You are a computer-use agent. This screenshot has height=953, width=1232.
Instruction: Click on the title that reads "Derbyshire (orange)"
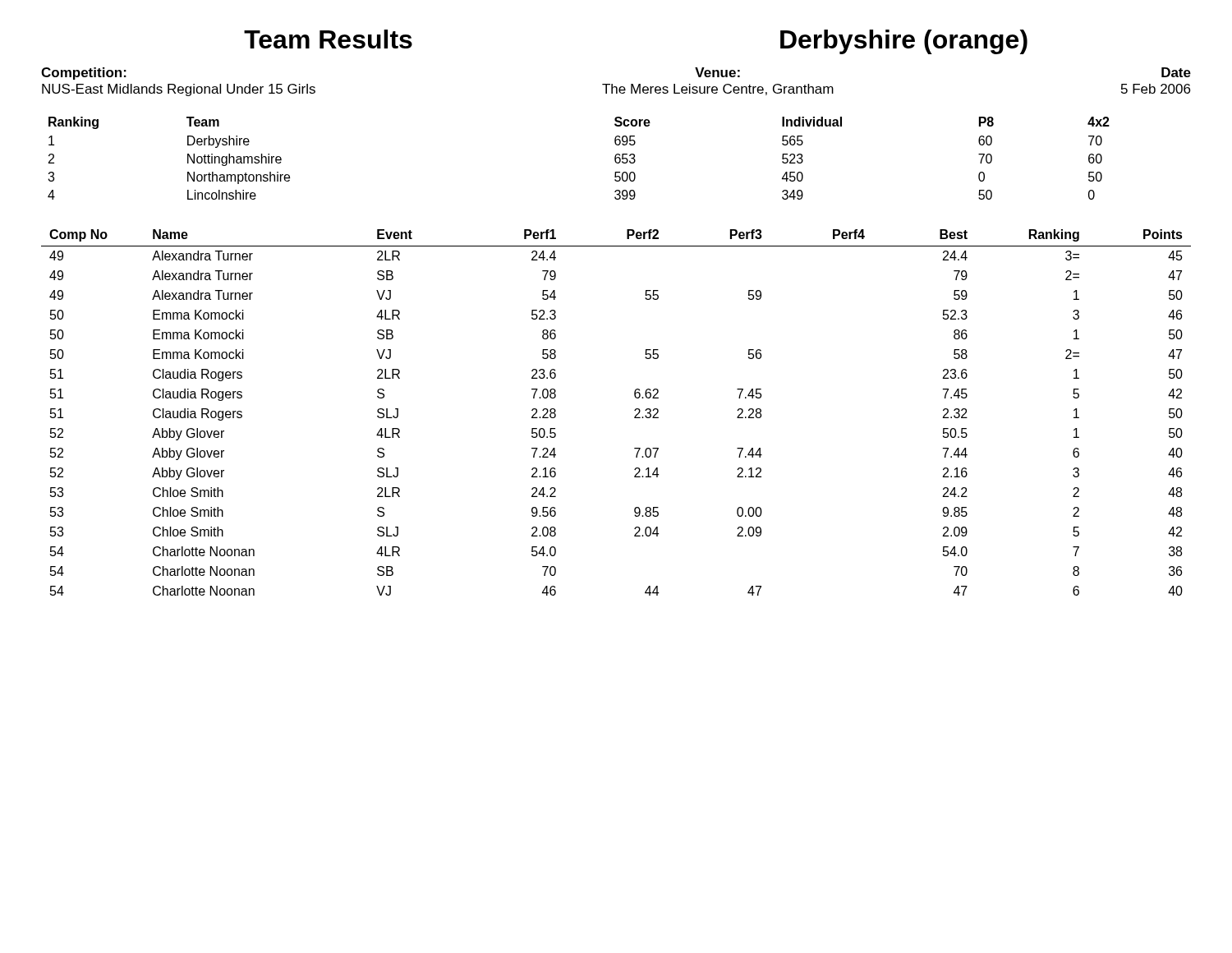coord(903,40)
